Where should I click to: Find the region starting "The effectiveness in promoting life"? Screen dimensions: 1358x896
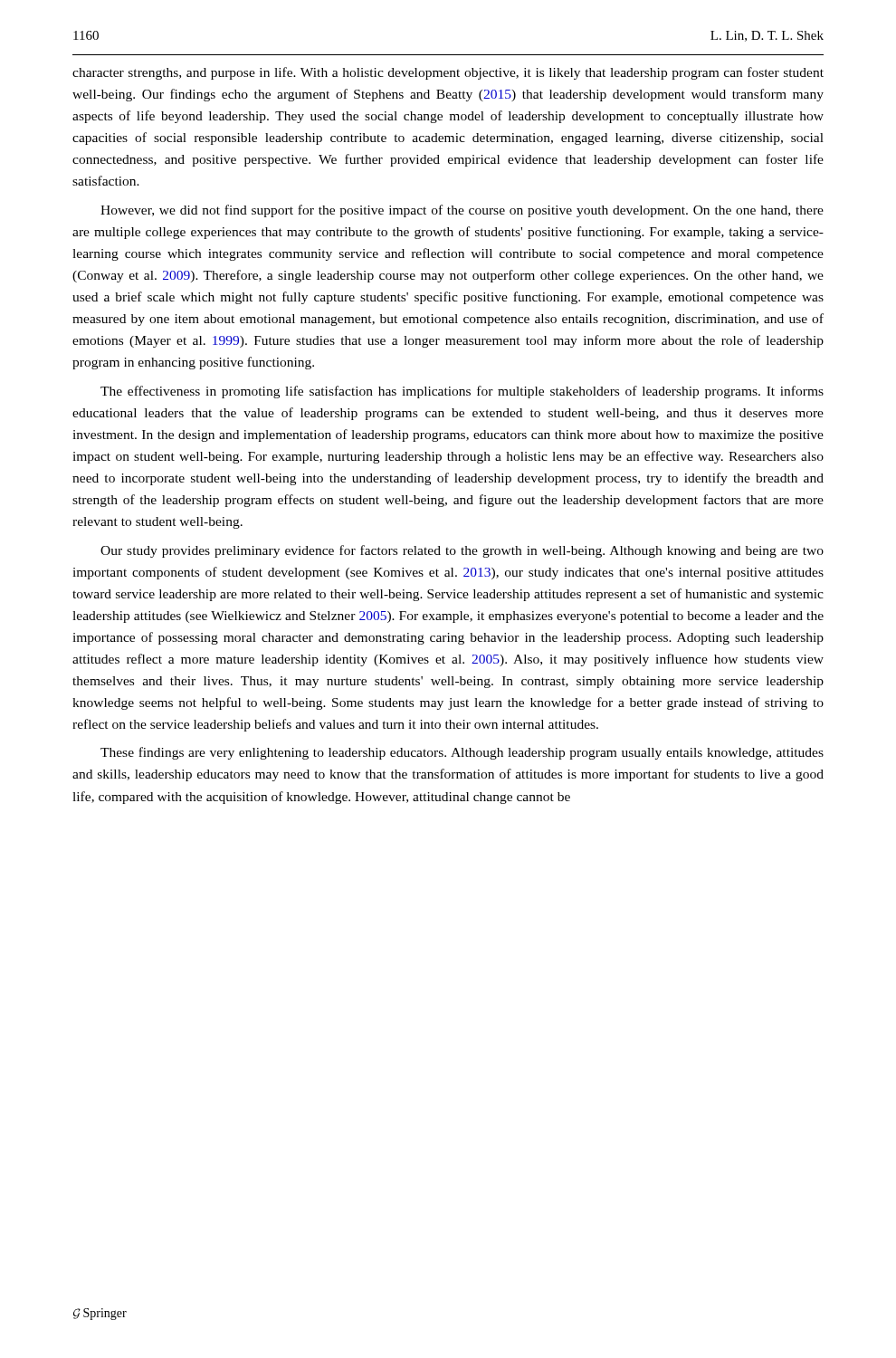click(x=448, y=456)
